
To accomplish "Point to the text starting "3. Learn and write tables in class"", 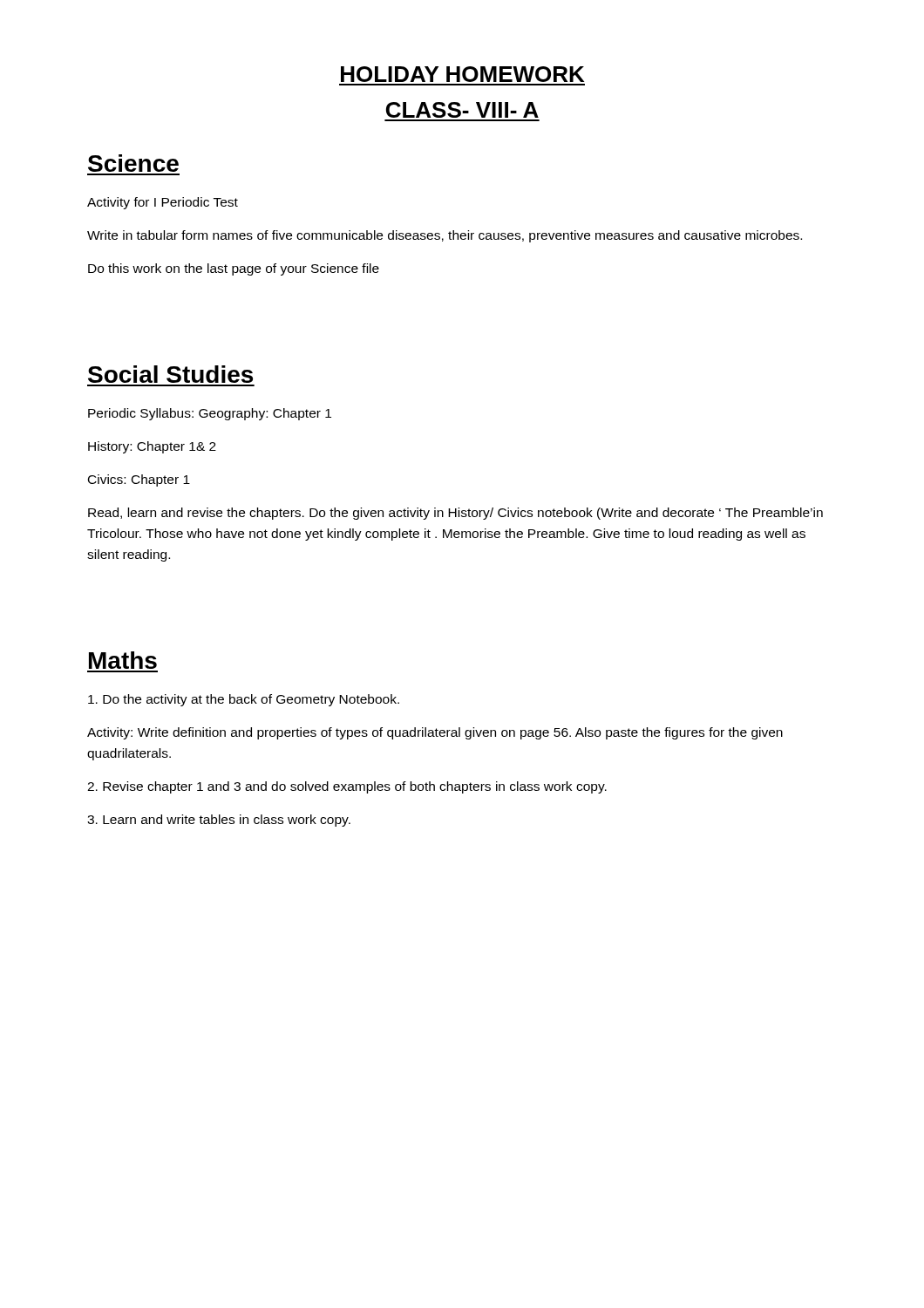I will tap(219, 819).
